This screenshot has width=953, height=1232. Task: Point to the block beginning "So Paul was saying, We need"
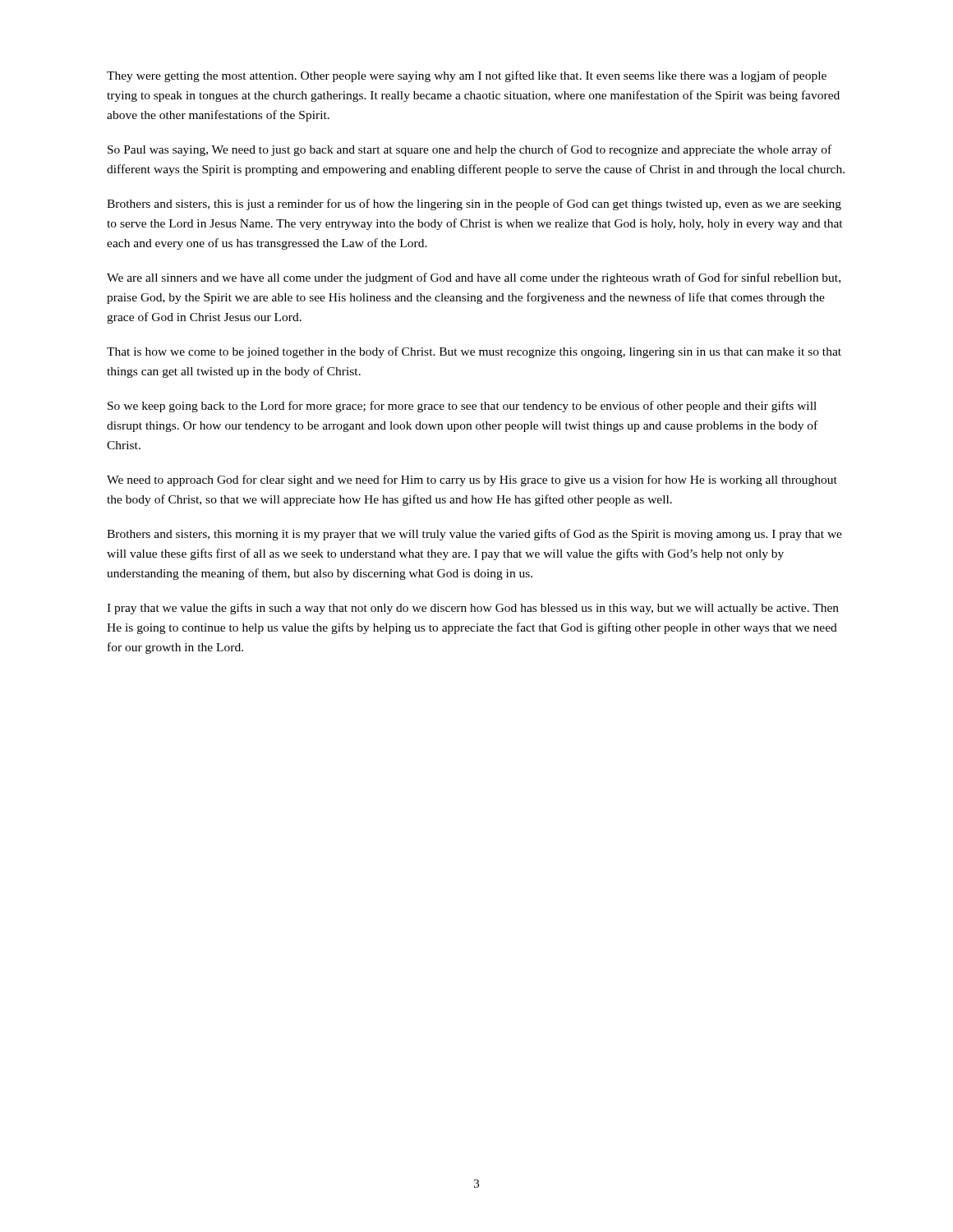click(x=476, y=159)
